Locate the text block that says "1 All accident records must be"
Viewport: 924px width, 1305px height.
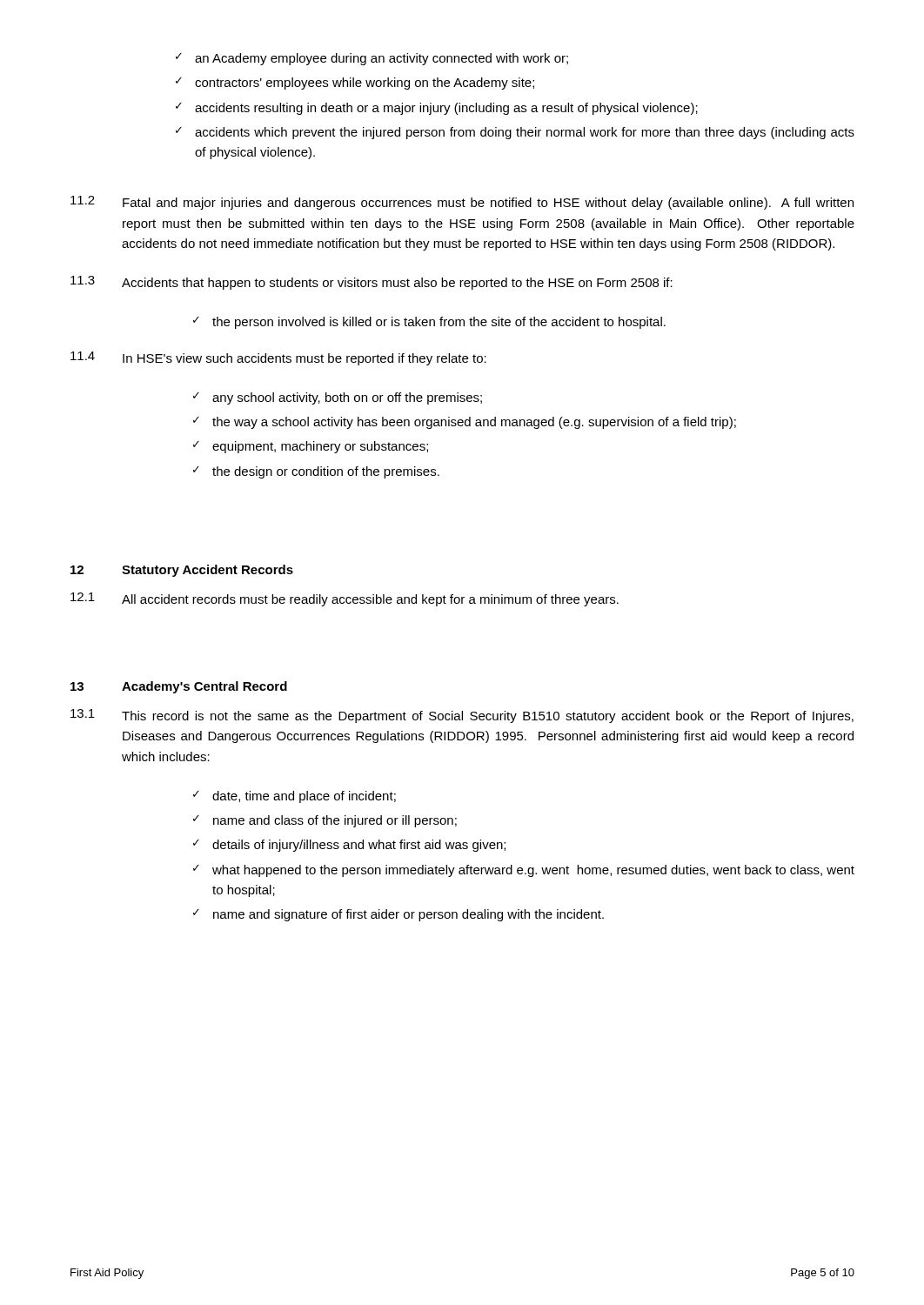coord(462,599)
